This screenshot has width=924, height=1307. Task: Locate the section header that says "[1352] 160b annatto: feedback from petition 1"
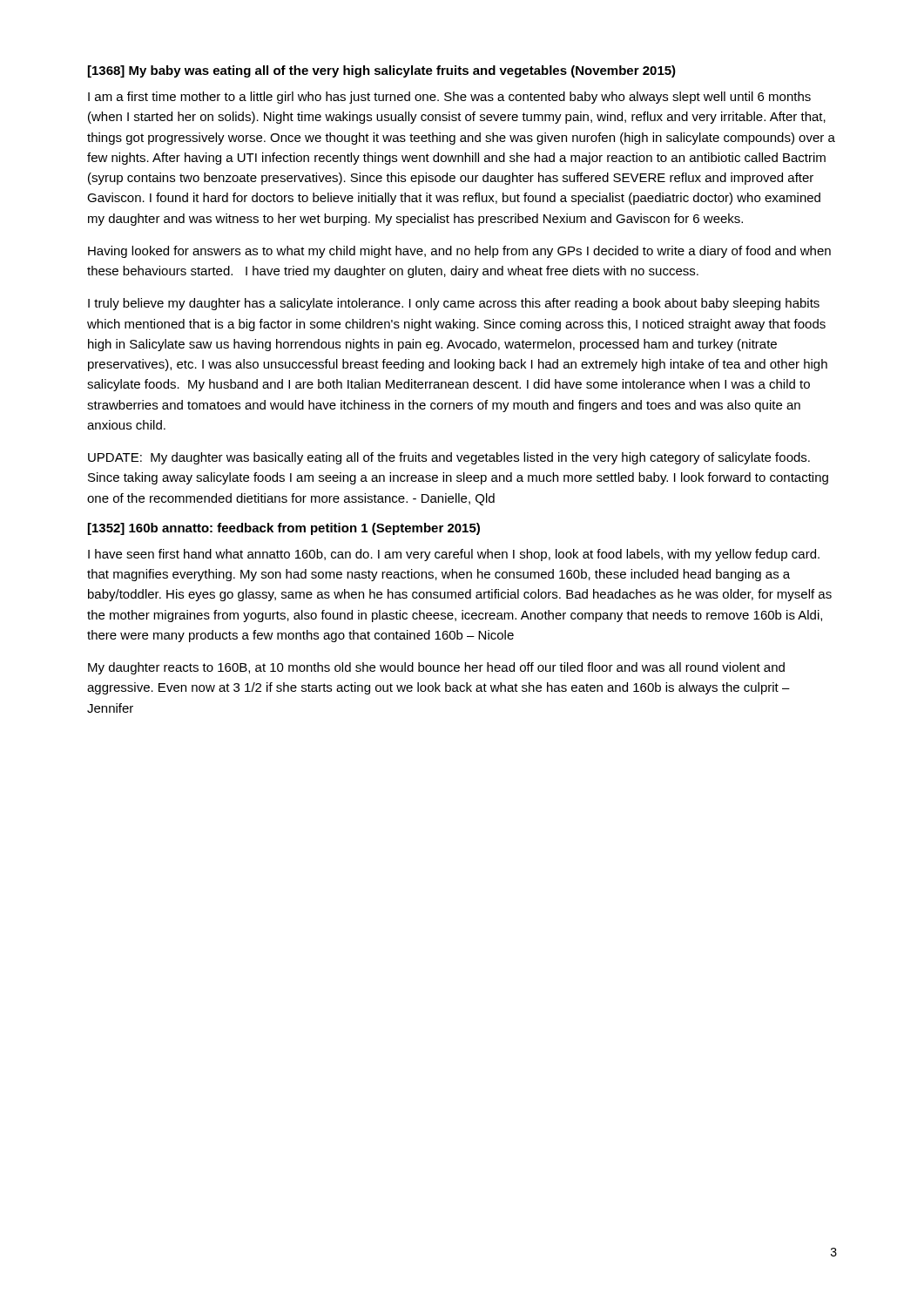tap(284, 527)
